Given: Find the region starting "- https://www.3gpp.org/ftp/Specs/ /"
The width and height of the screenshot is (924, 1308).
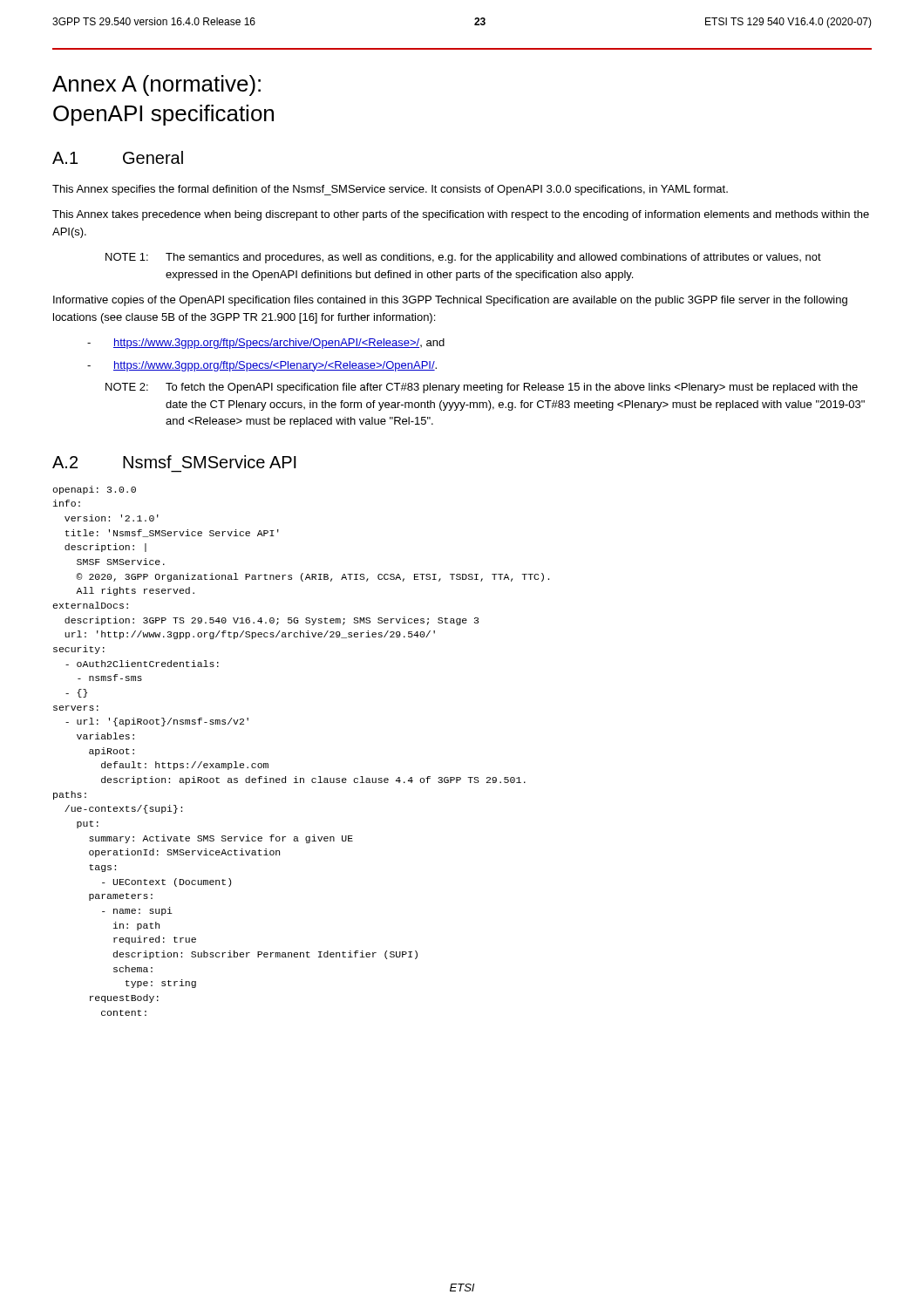Looking at the screenshot, I should tap(245, 365).
